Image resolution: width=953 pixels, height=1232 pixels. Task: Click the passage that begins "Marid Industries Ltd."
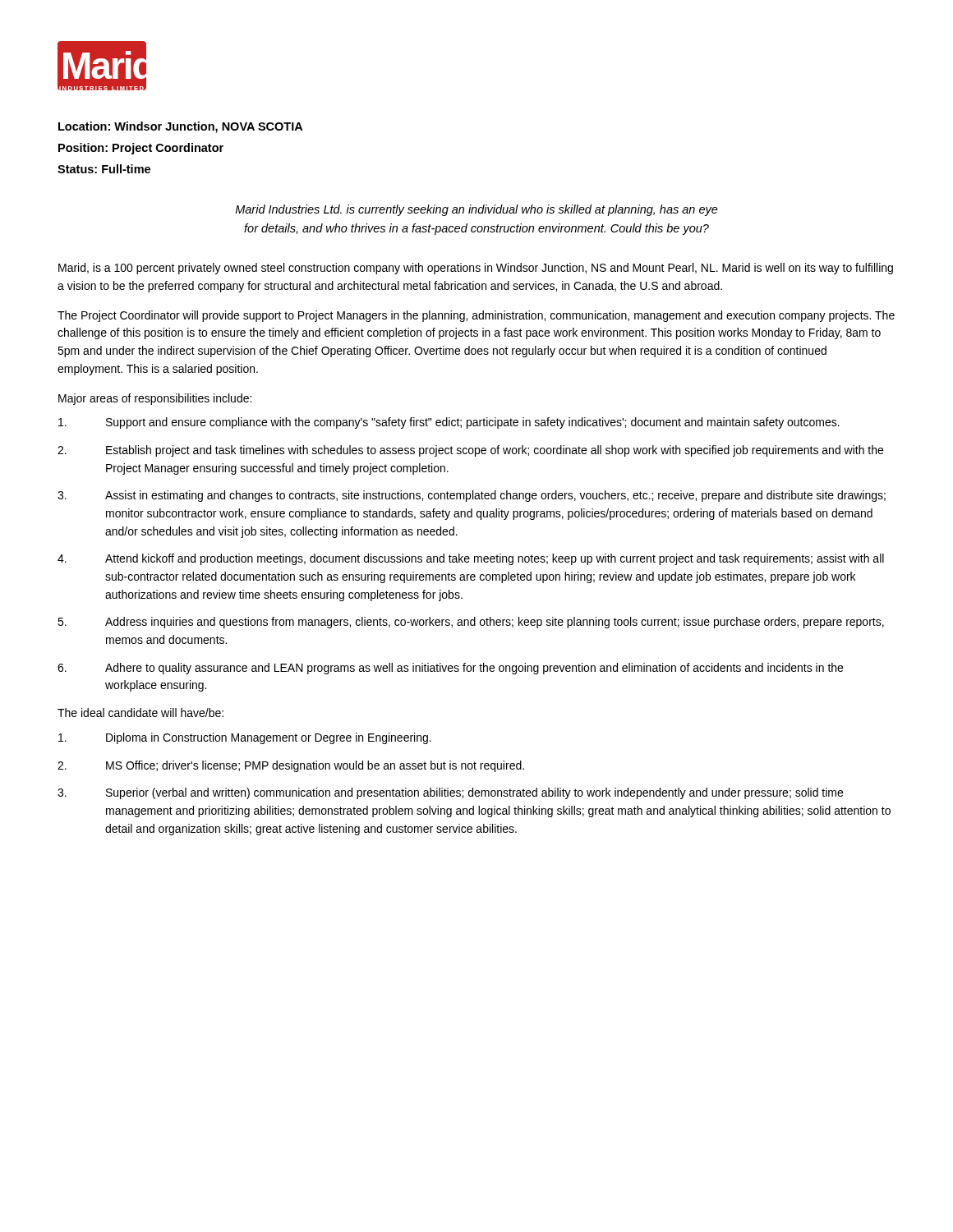point(476,219)
